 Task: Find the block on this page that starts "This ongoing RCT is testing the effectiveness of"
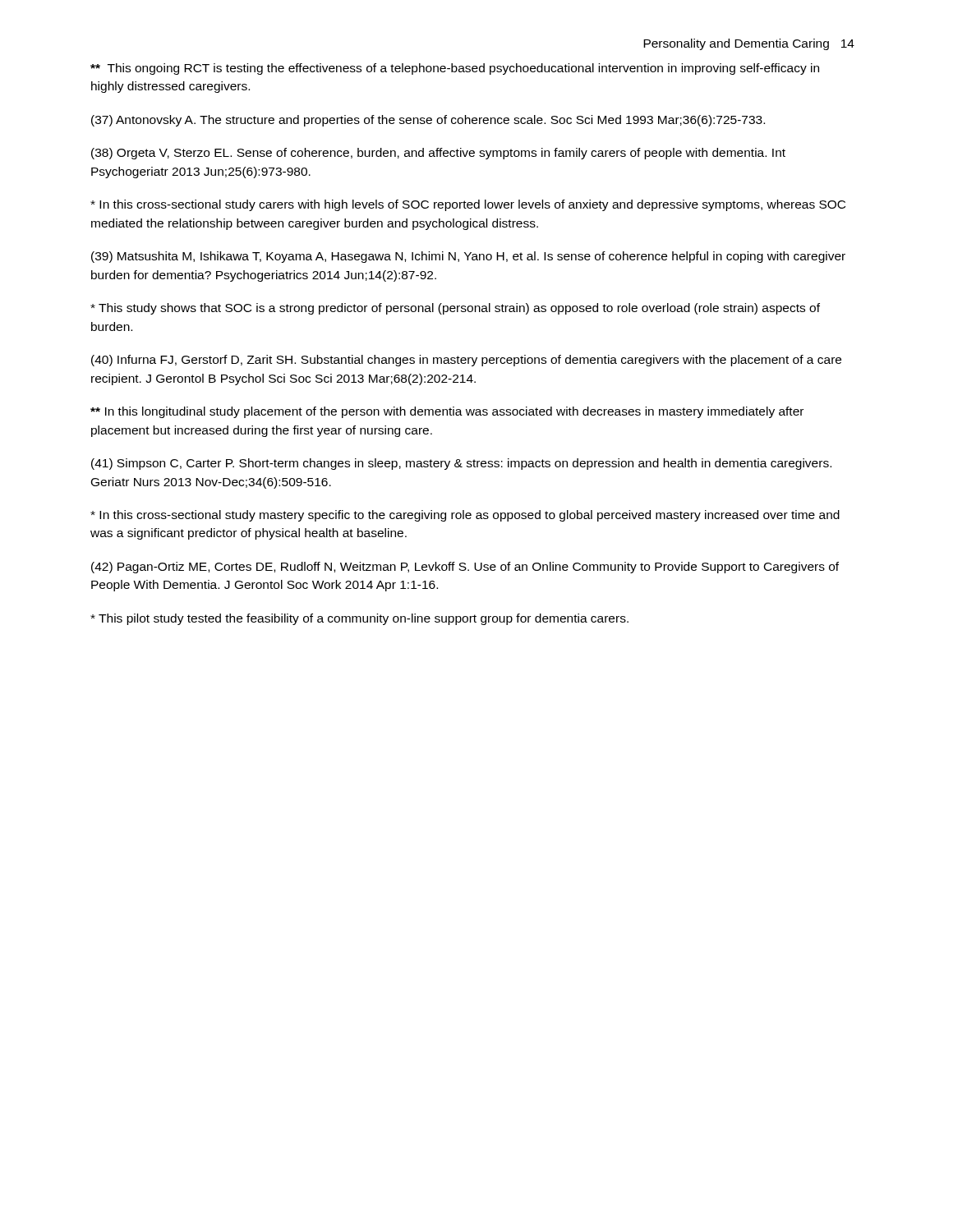pyautogui.click(x=472, y=78)
